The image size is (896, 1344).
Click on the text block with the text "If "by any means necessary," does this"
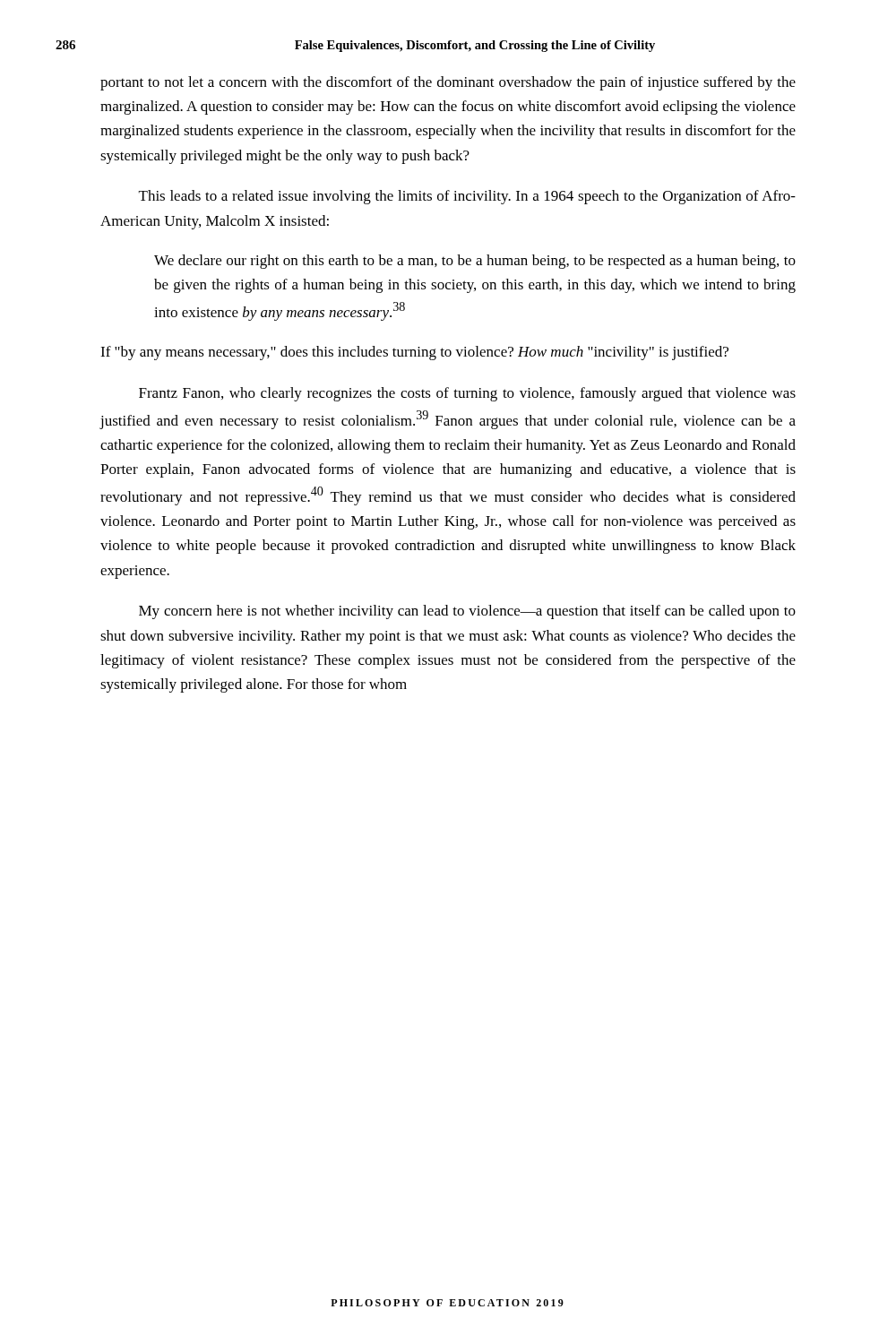tap(415, 352)
